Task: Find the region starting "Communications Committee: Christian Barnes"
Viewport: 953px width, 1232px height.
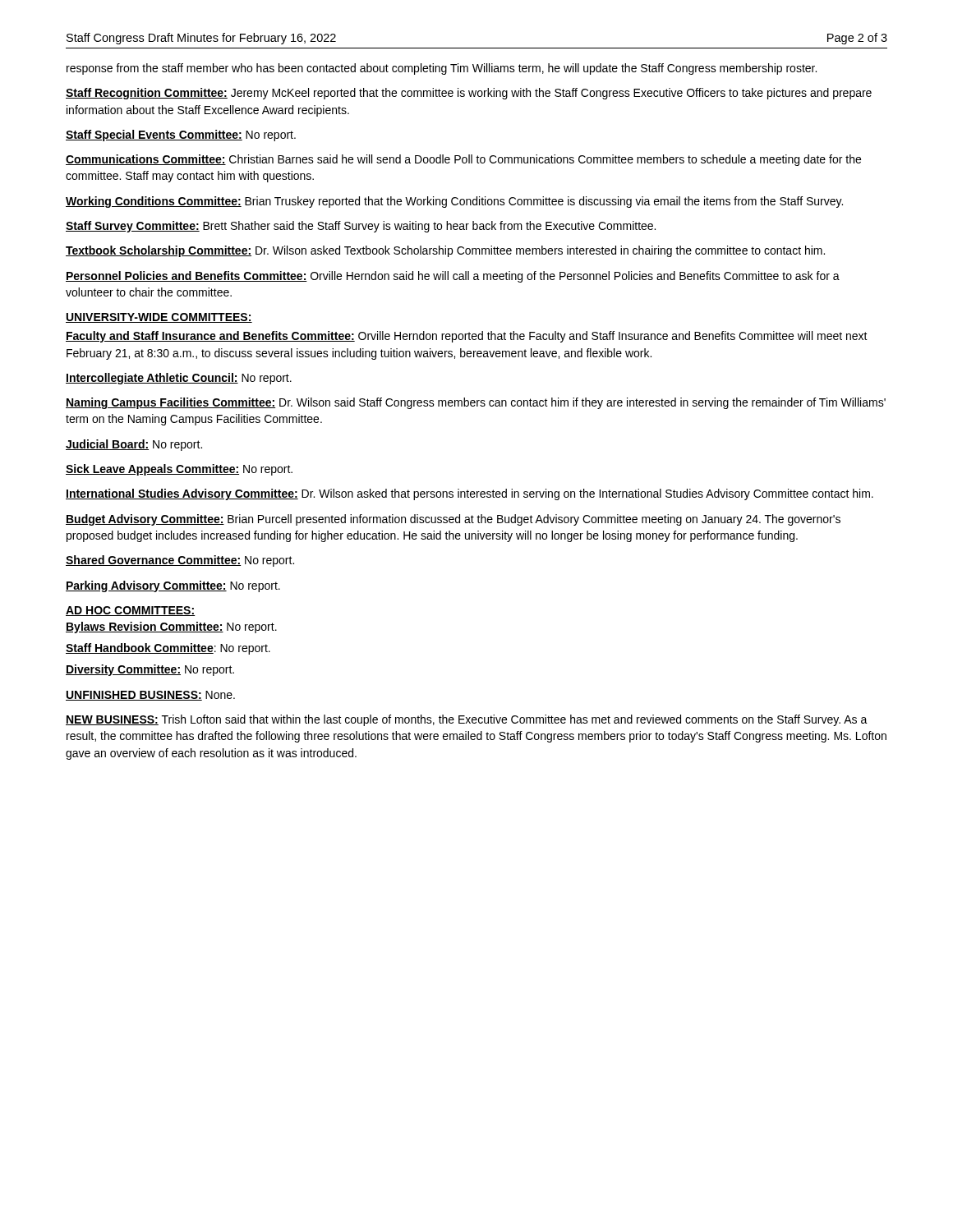Action: [464, 168]
